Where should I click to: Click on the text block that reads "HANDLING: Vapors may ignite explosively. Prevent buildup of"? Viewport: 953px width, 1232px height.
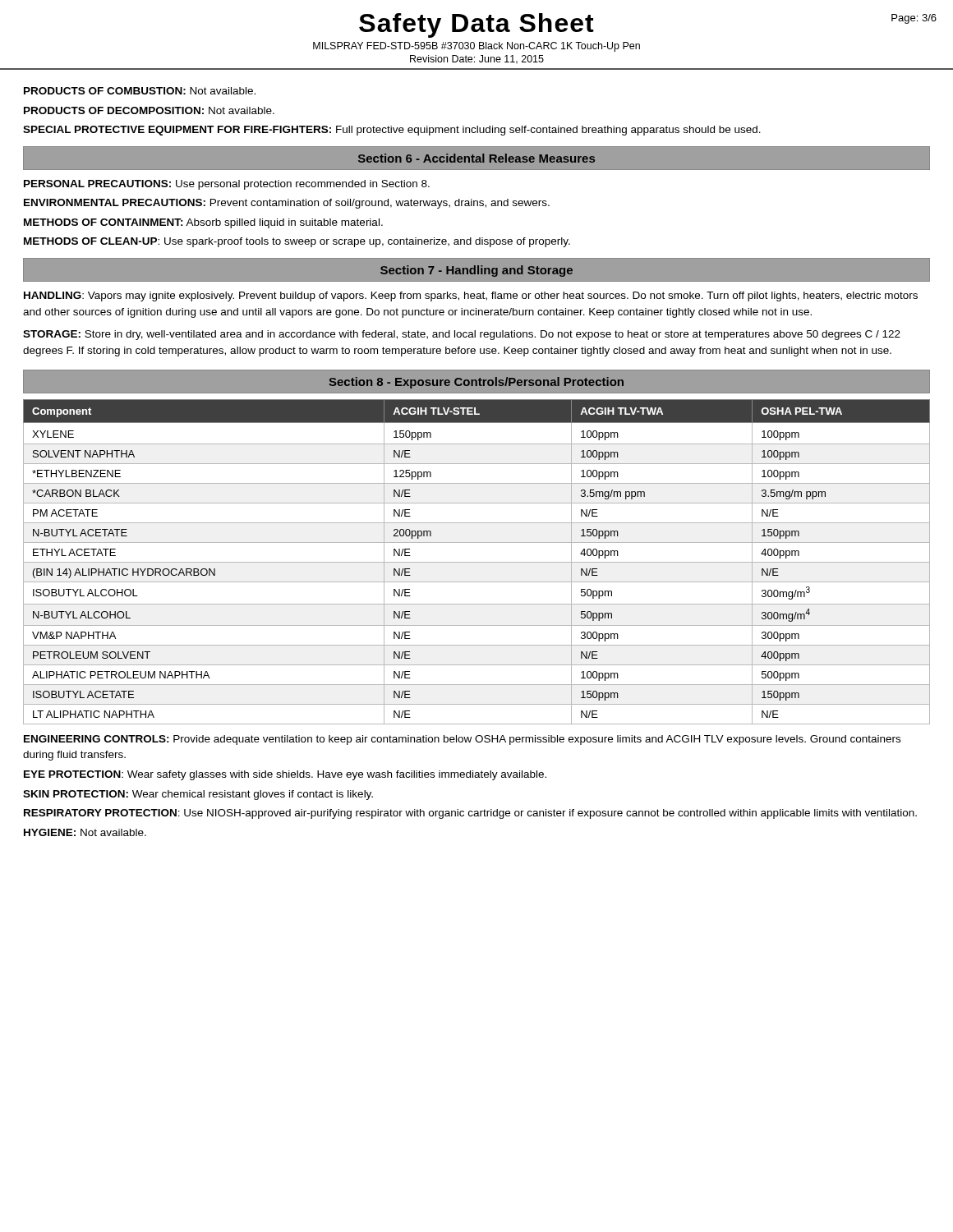pyautogui.click(x=471, y=303)
